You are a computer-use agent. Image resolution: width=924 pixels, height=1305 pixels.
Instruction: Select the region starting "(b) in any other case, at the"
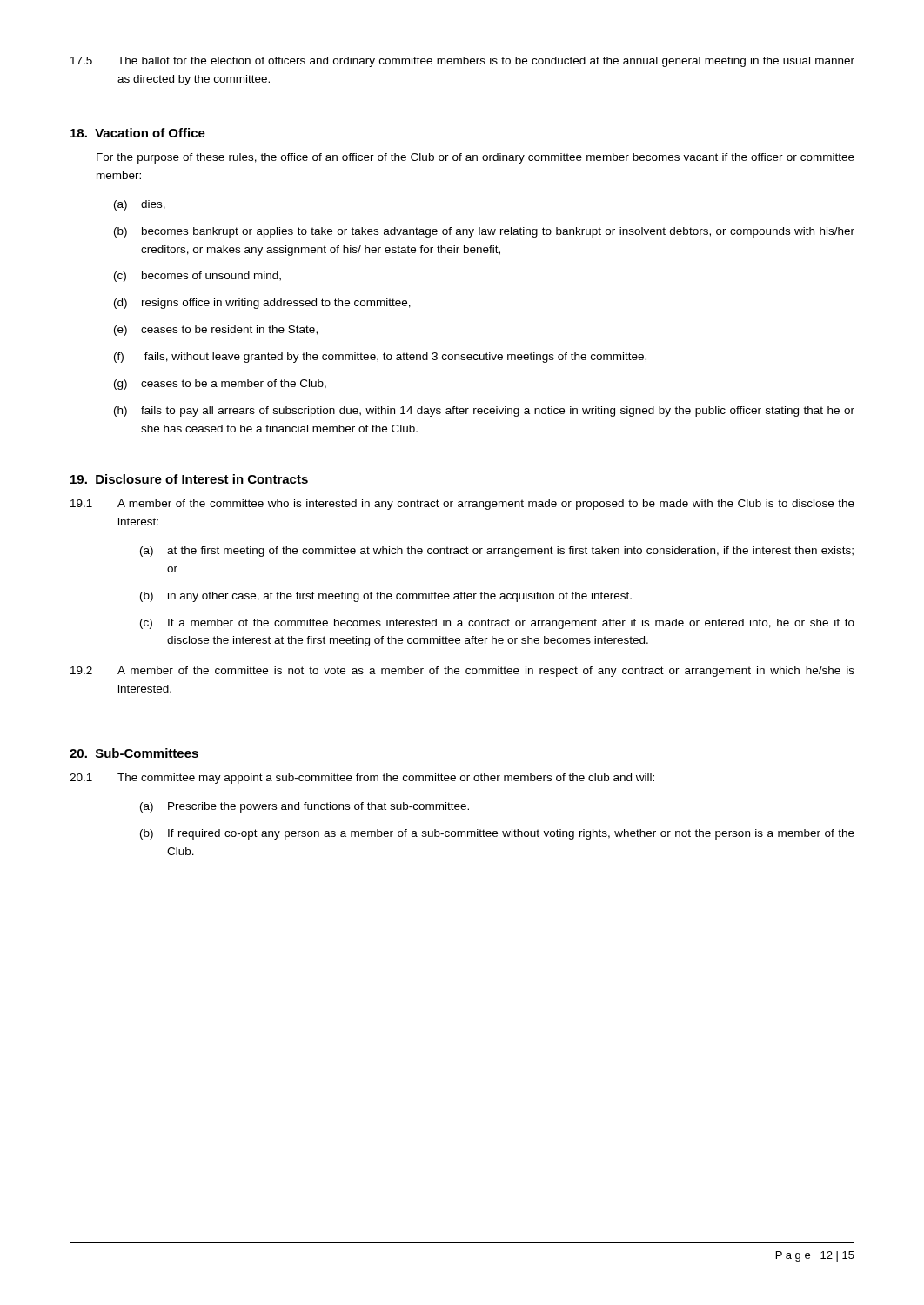[x=497, y=596]
